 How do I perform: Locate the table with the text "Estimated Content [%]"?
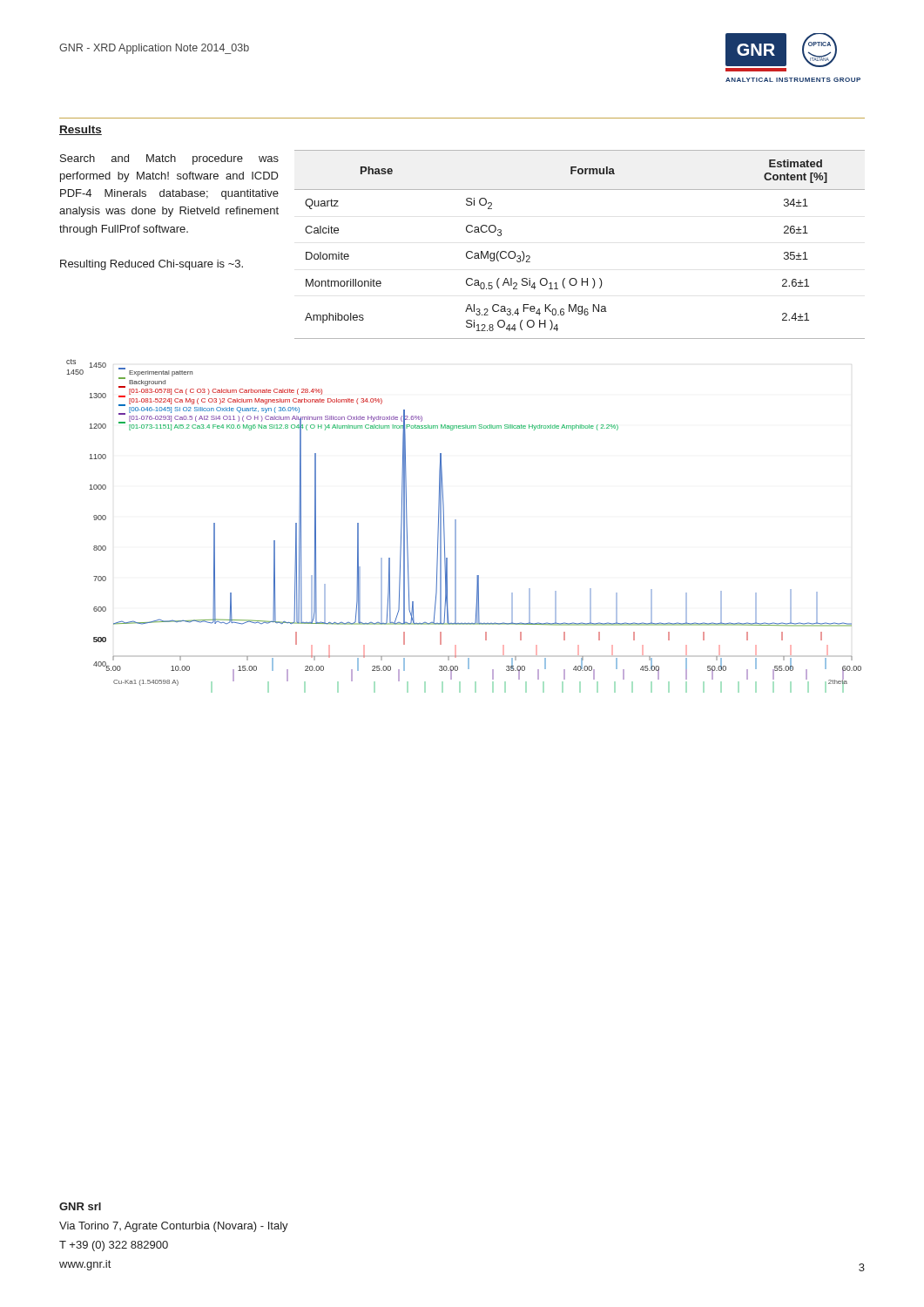(580, 244)
